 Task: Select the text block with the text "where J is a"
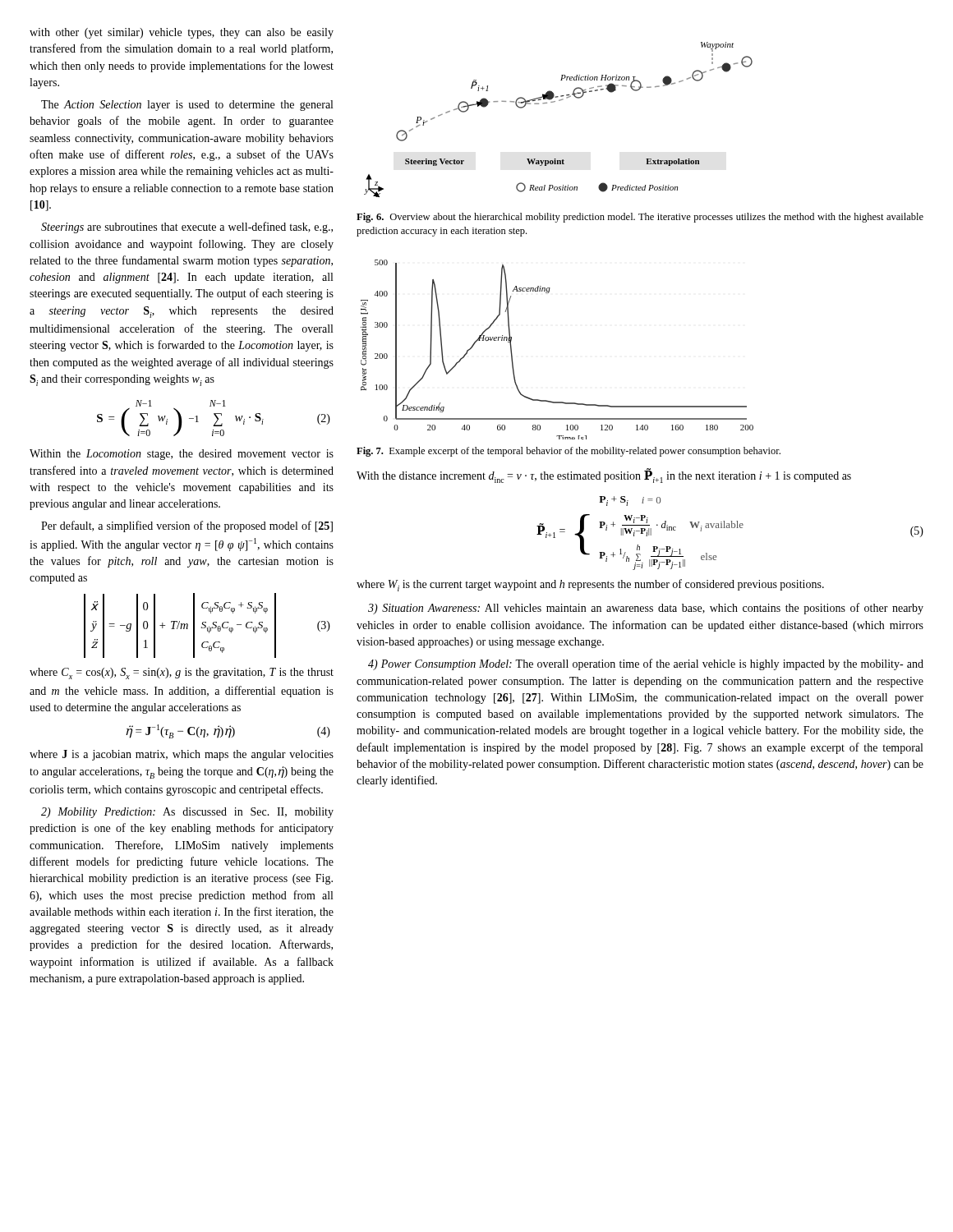click(182, 867)
